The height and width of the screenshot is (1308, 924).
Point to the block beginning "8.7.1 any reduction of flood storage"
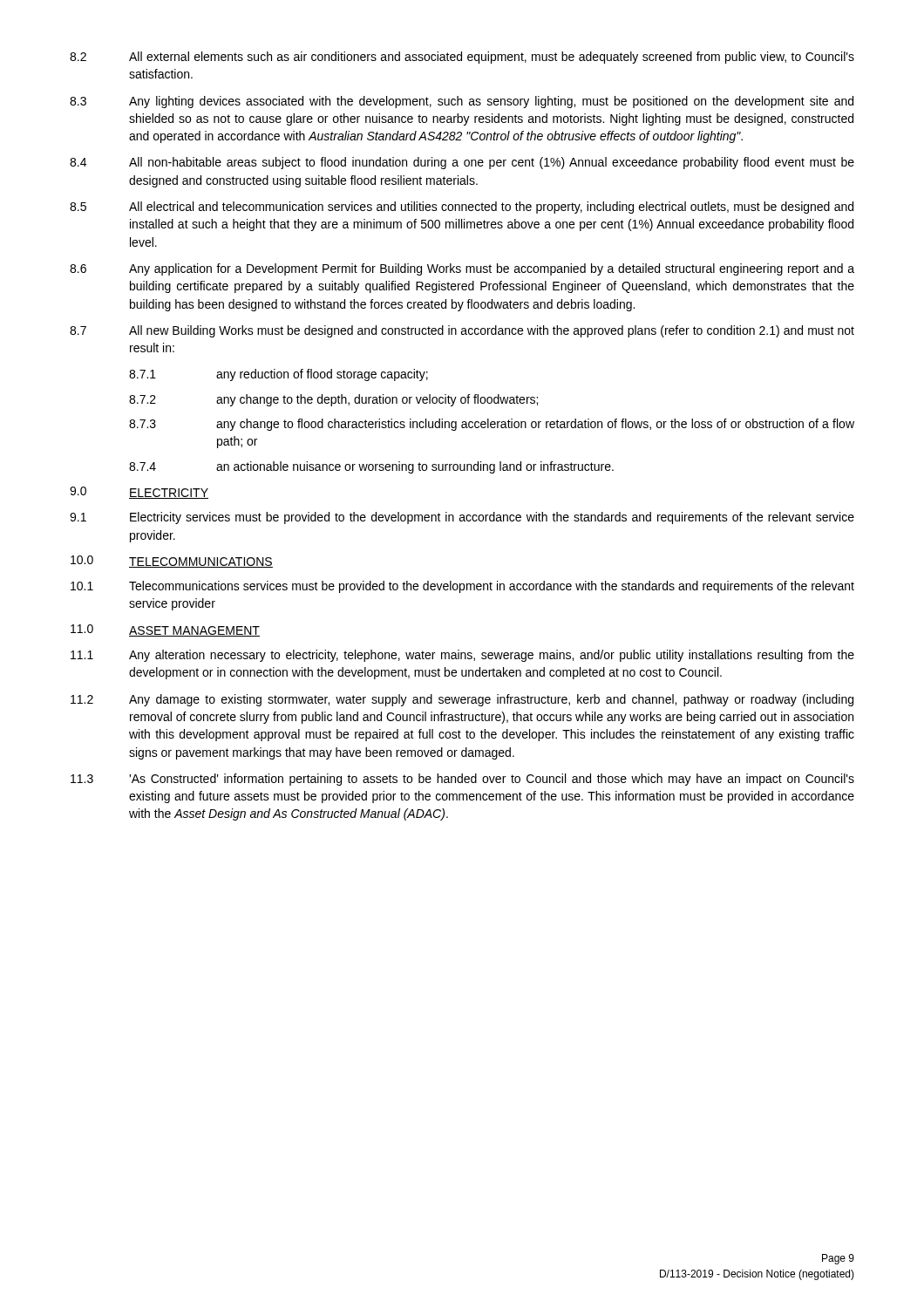(279, 375)
